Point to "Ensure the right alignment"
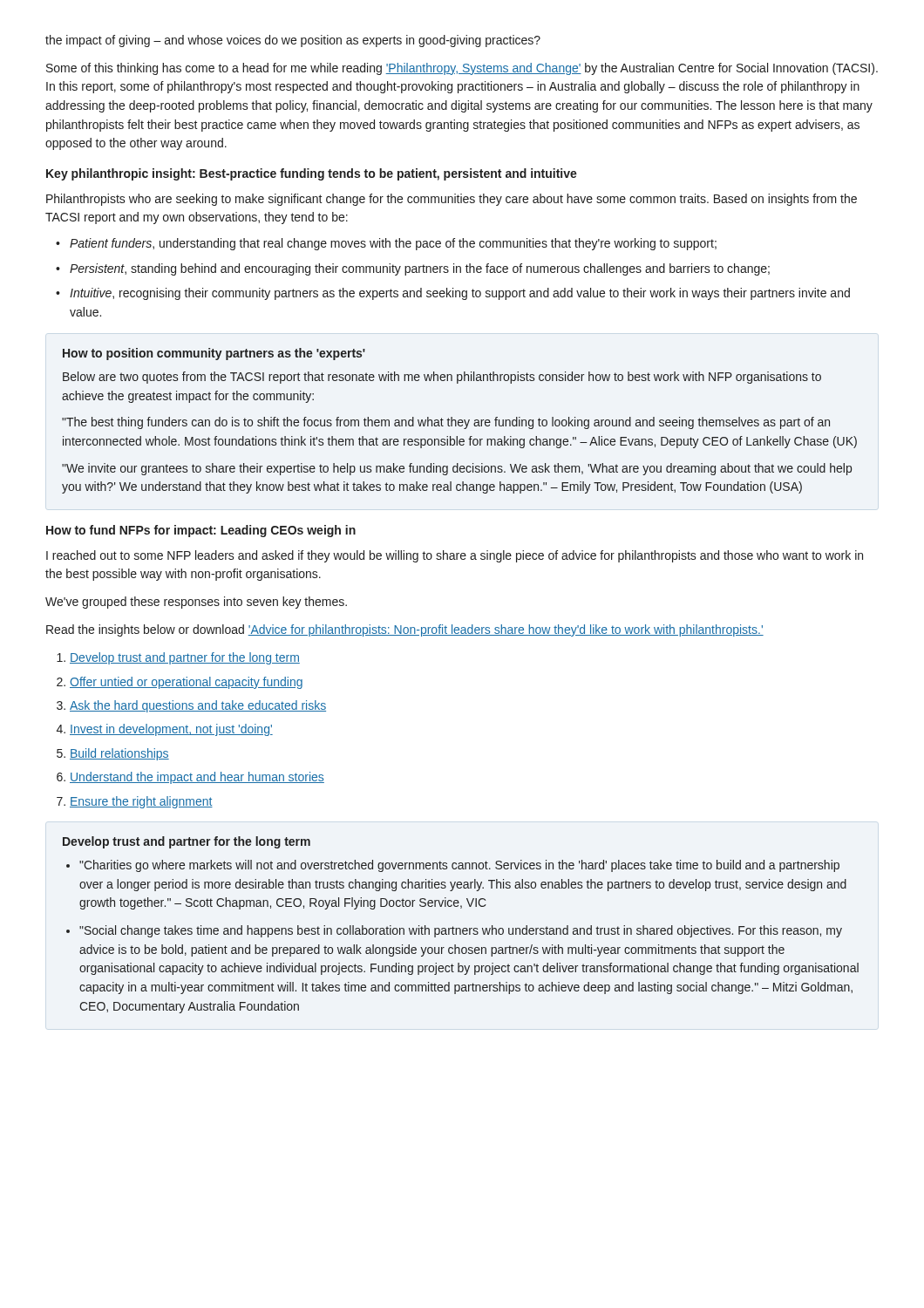The width and height of the screenshot is (924, 1308). tap(141, 801)
